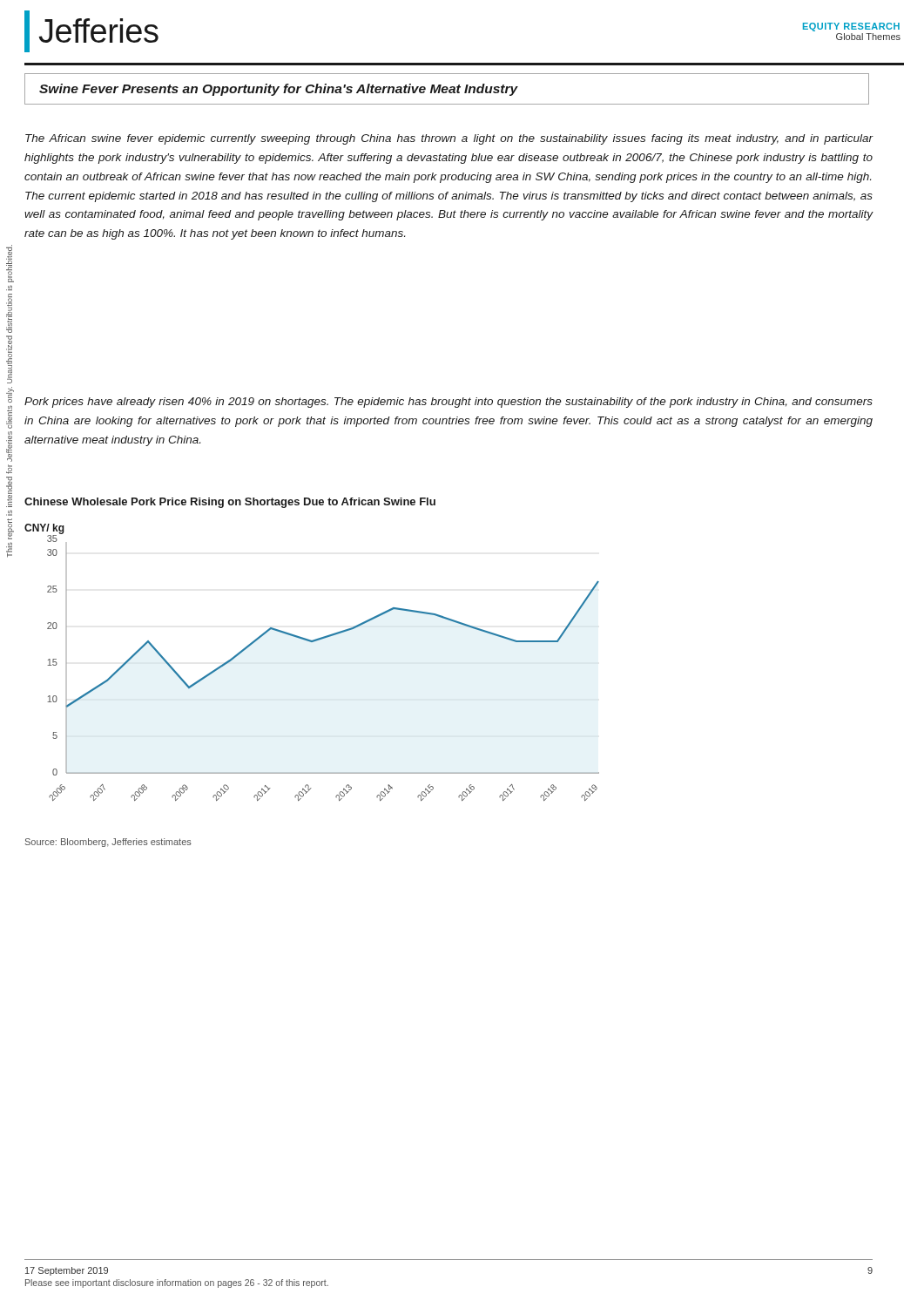Navigate to the region starting "The African swine fever epidemic currently sweeping through"
Screen dimensions: 1307x924
point(449,186)
